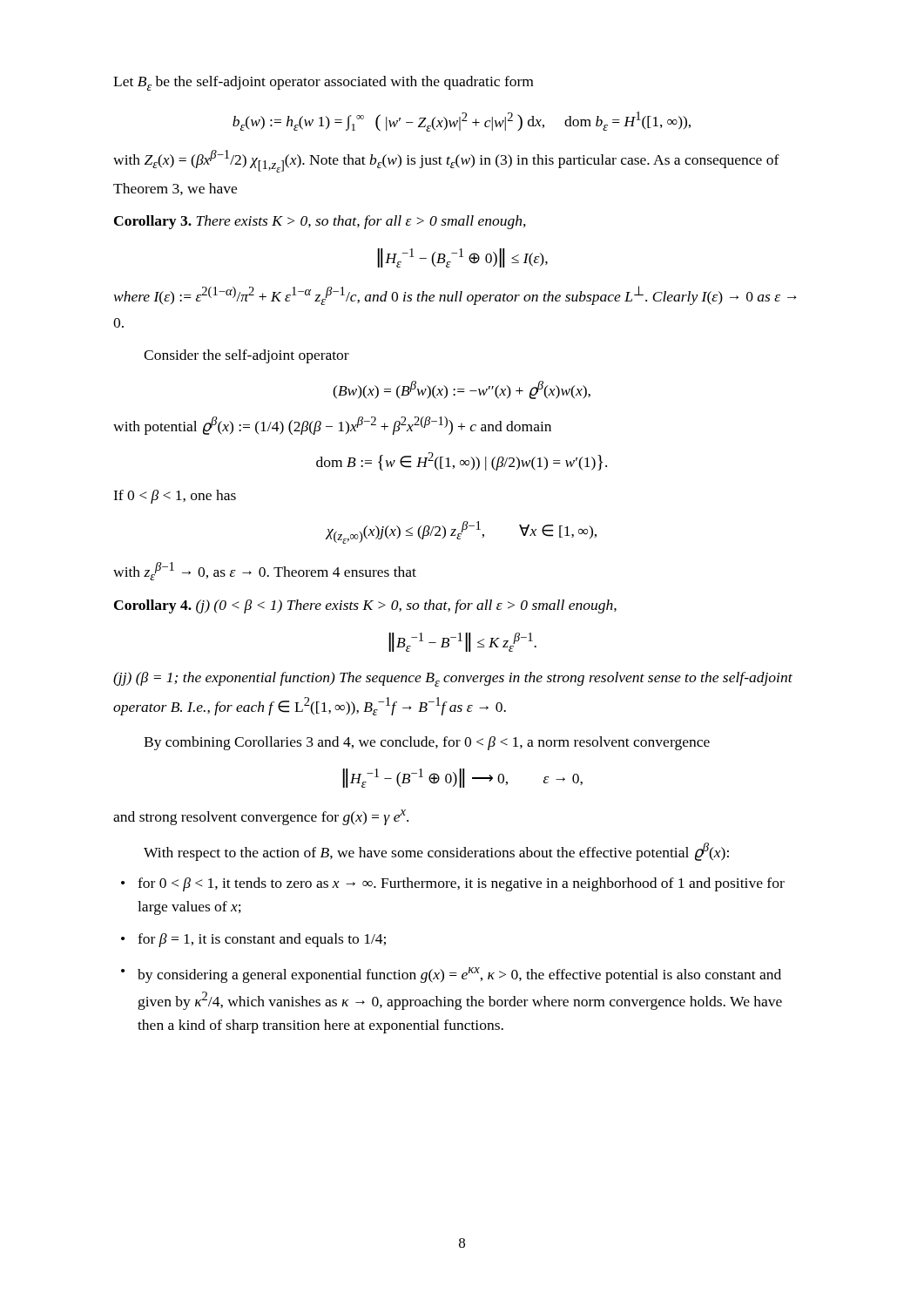Find the formula on this page that starts "‖Hε−1 − (B−1 ⊕"
Image resolution: width=924 pixels, height=1307 pixels.
pos(462,778)
